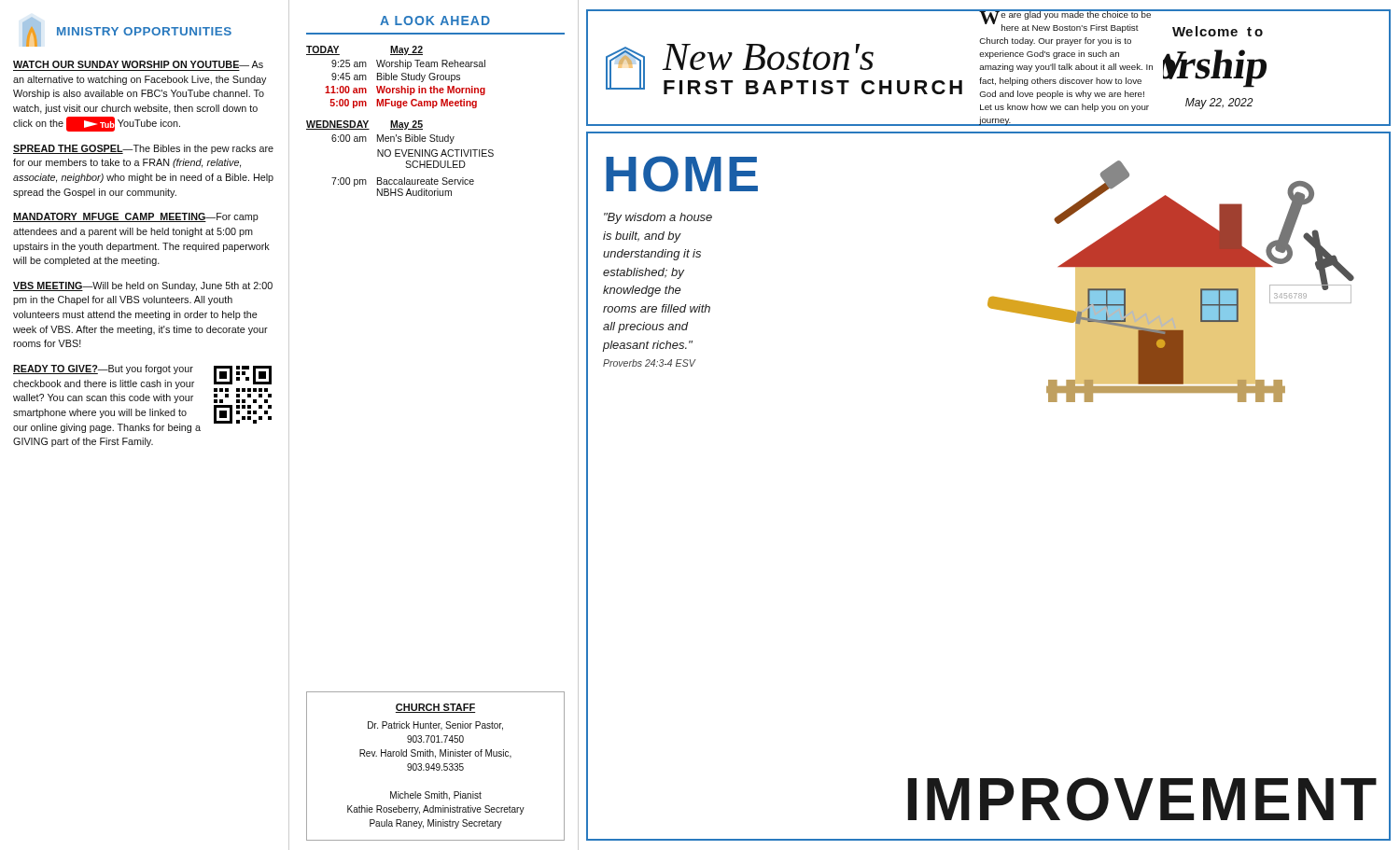This screenshot has height=850, width=1400.
Task: Select the table that reads "TODAY May 22"
Action: [x=435, y=77]
